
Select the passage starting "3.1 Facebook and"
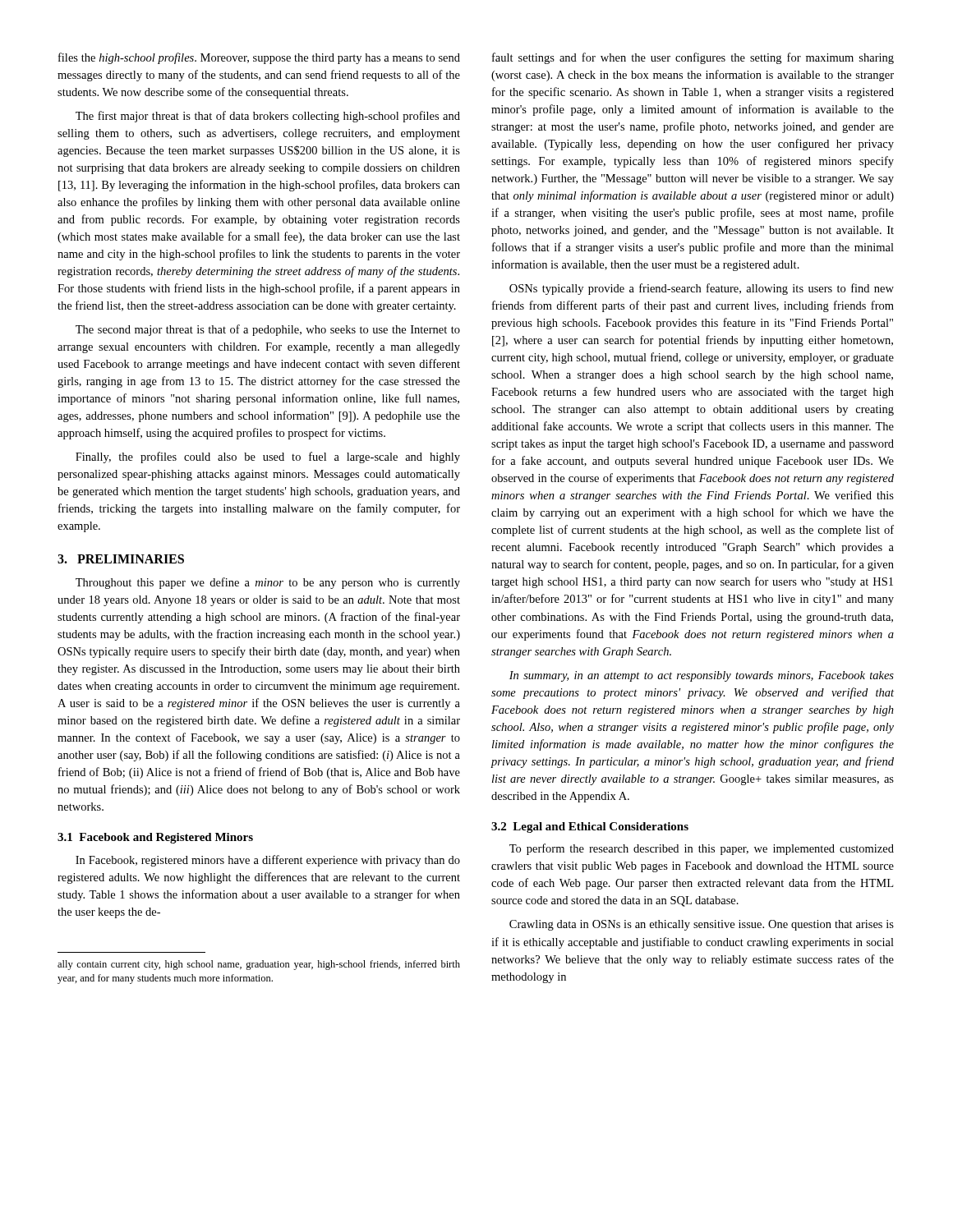tap(259, 838)
